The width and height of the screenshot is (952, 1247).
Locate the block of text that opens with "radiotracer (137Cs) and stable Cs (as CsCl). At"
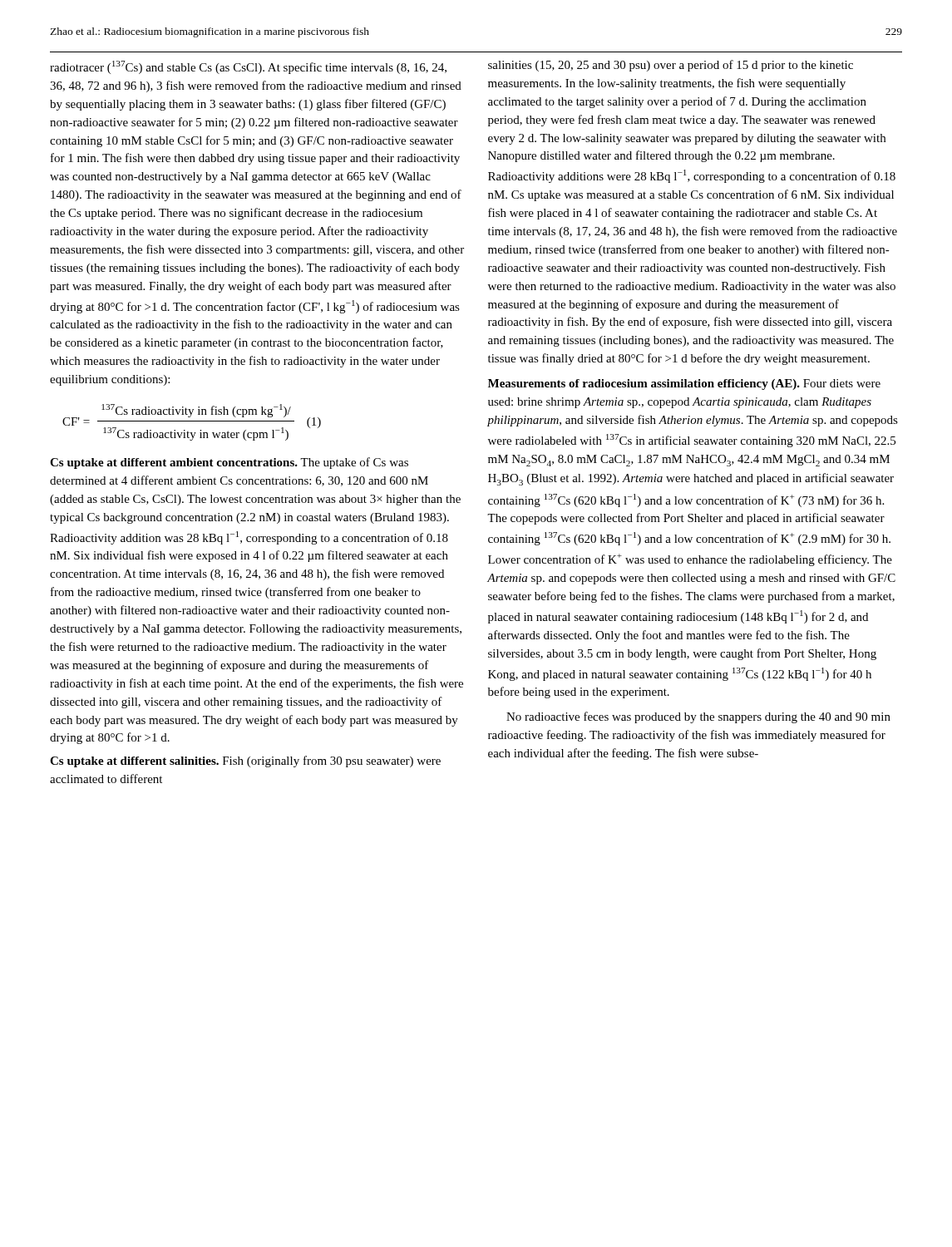(257, 223)
